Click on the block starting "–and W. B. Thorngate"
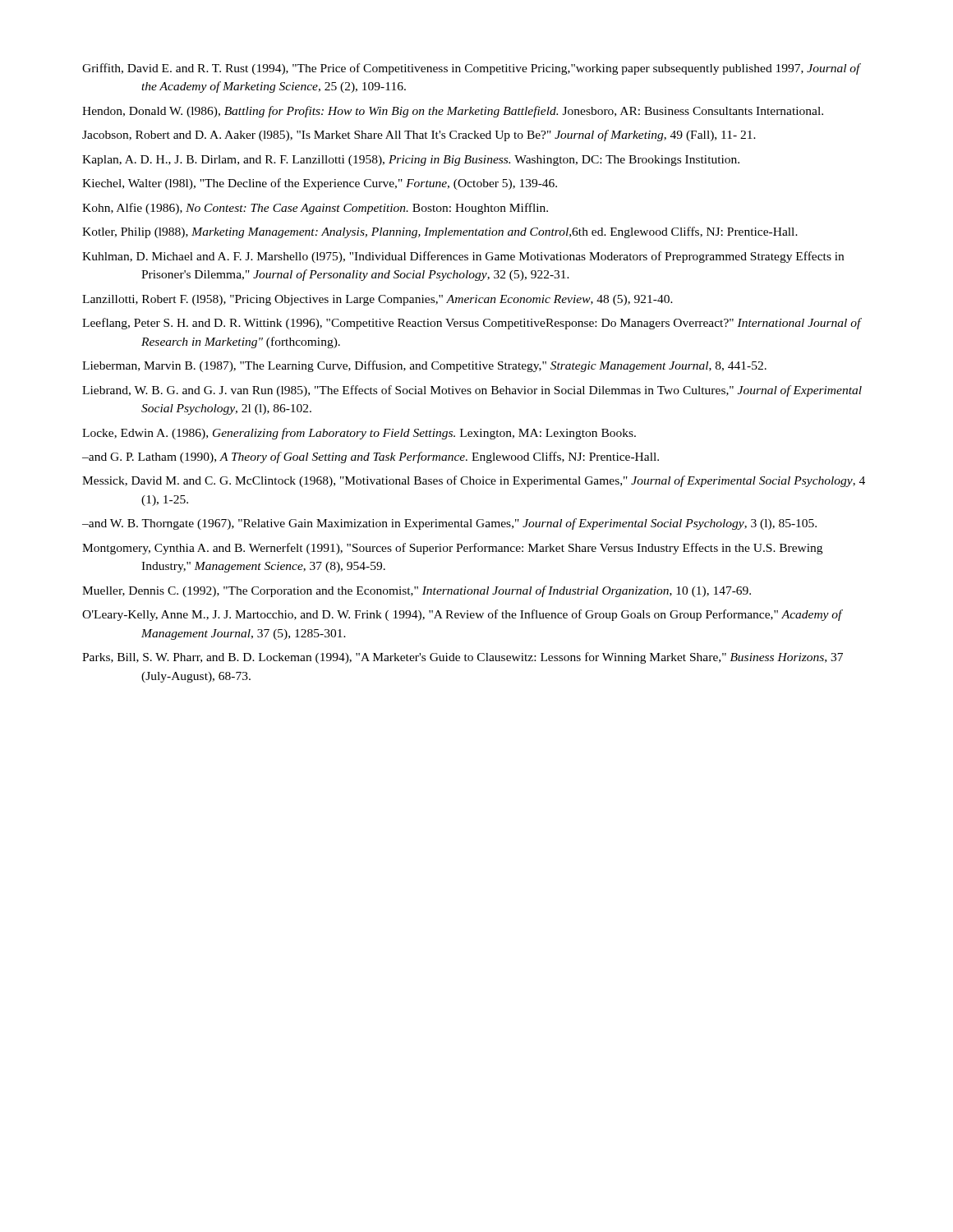This screenshot has height=1232, width=953. point(450,523)
